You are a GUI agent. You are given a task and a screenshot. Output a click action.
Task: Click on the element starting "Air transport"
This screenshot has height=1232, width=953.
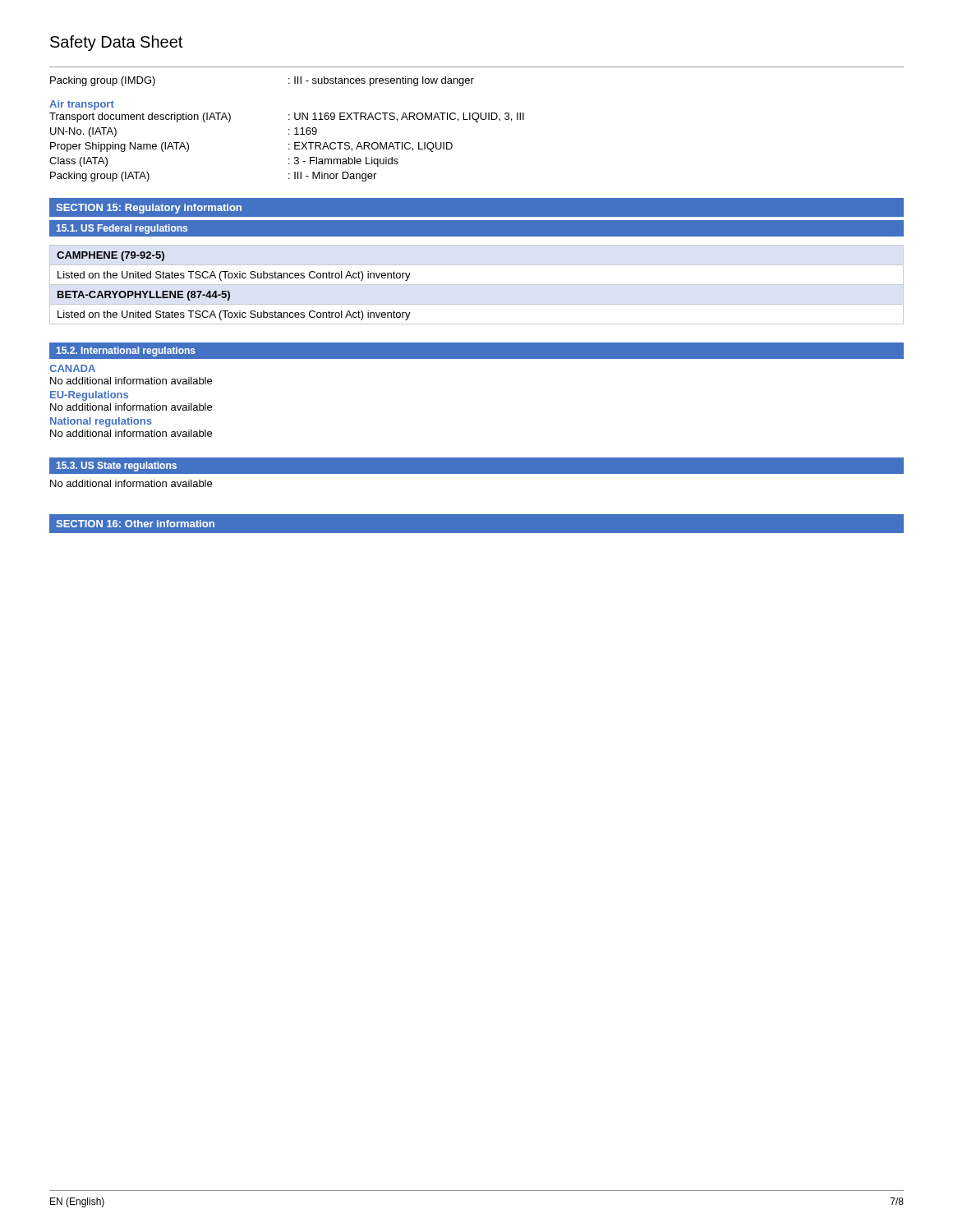82,104
